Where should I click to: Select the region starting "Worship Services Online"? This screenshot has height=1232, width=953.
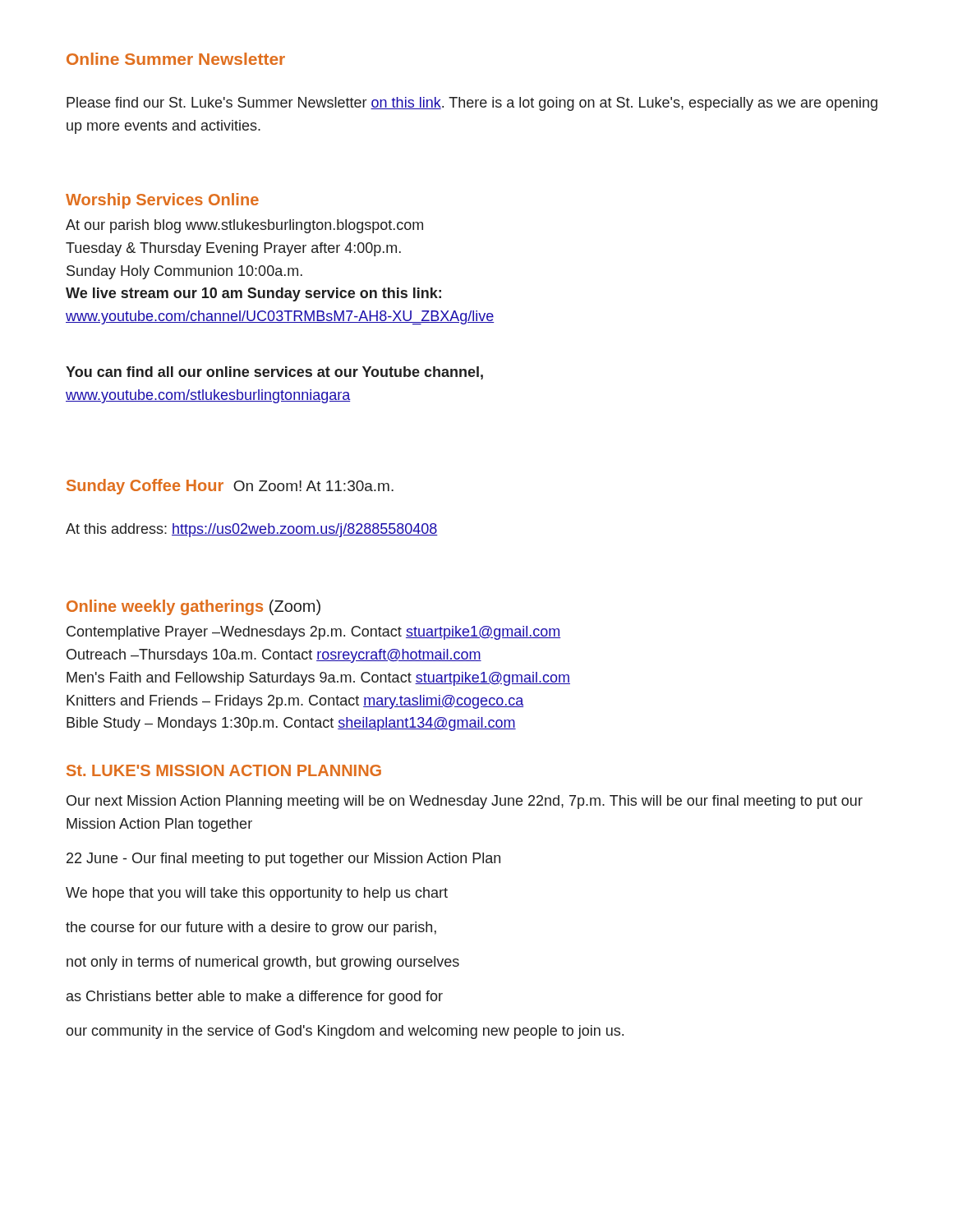click(162, 199)
